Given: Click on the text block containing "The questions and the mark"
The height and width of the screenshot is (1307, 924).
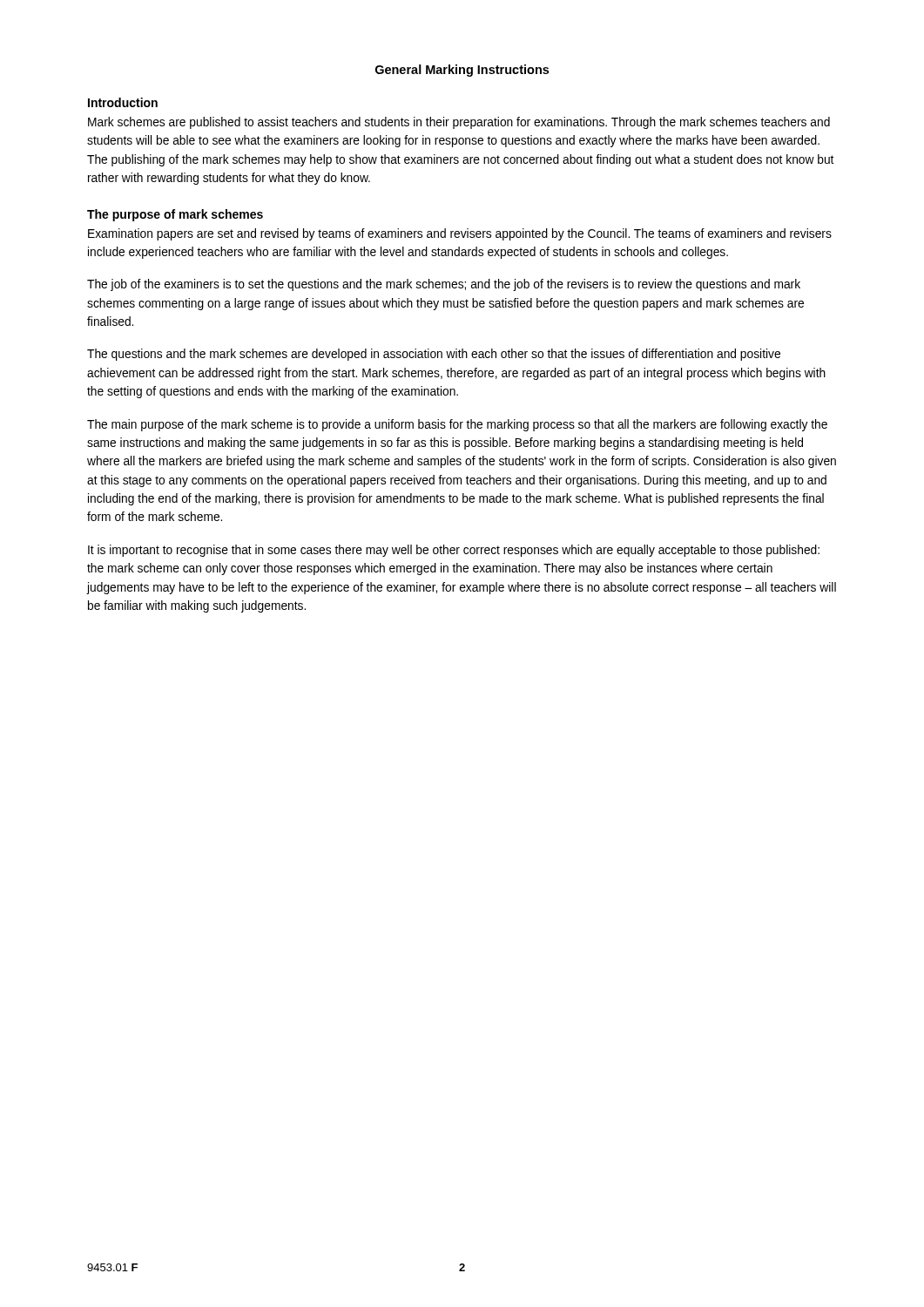Looking at the screenshot, I should click(456, 373).
